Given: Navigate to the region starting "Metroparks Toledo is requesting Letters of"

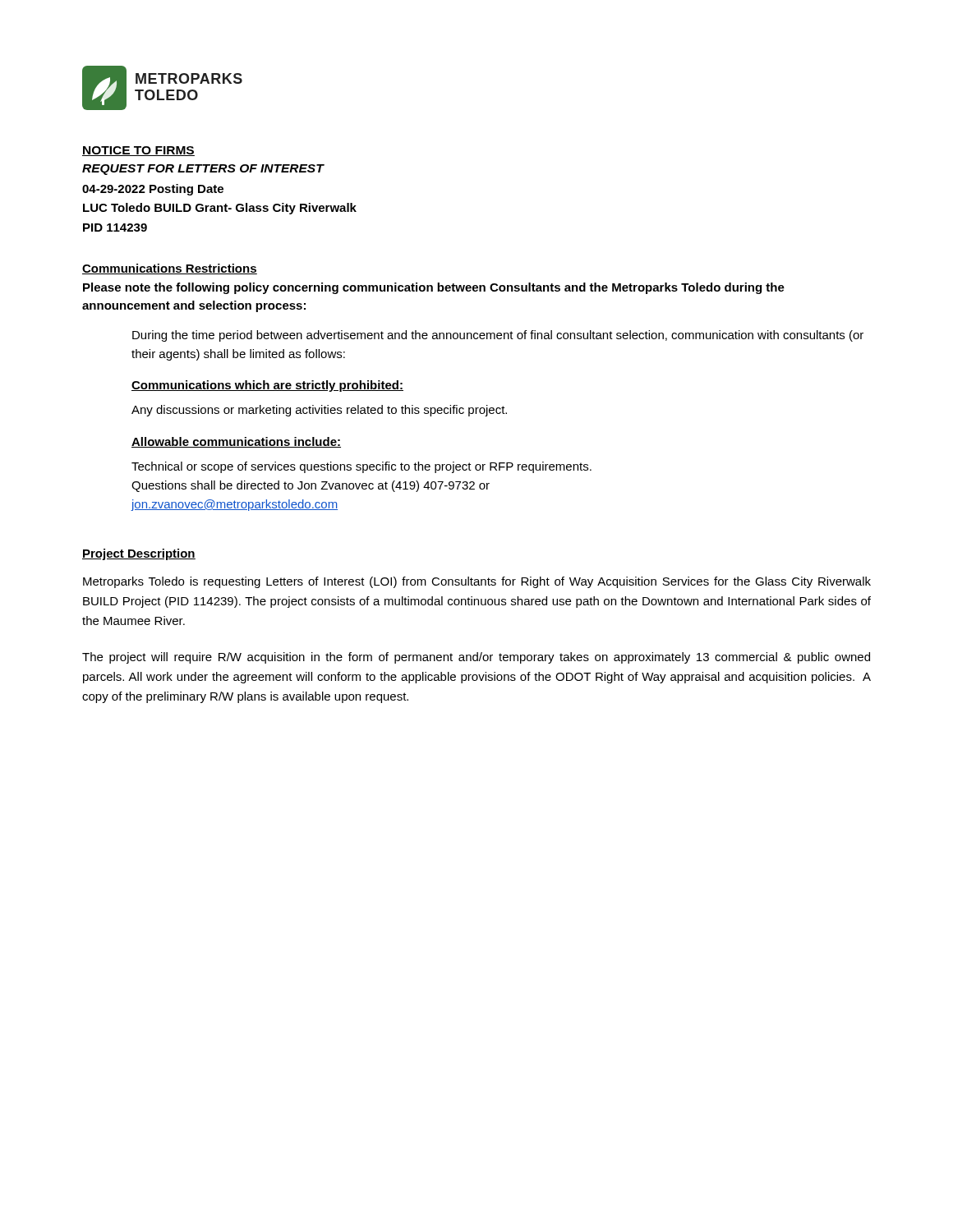Looking at the screenshot, I should pos(476,601).
